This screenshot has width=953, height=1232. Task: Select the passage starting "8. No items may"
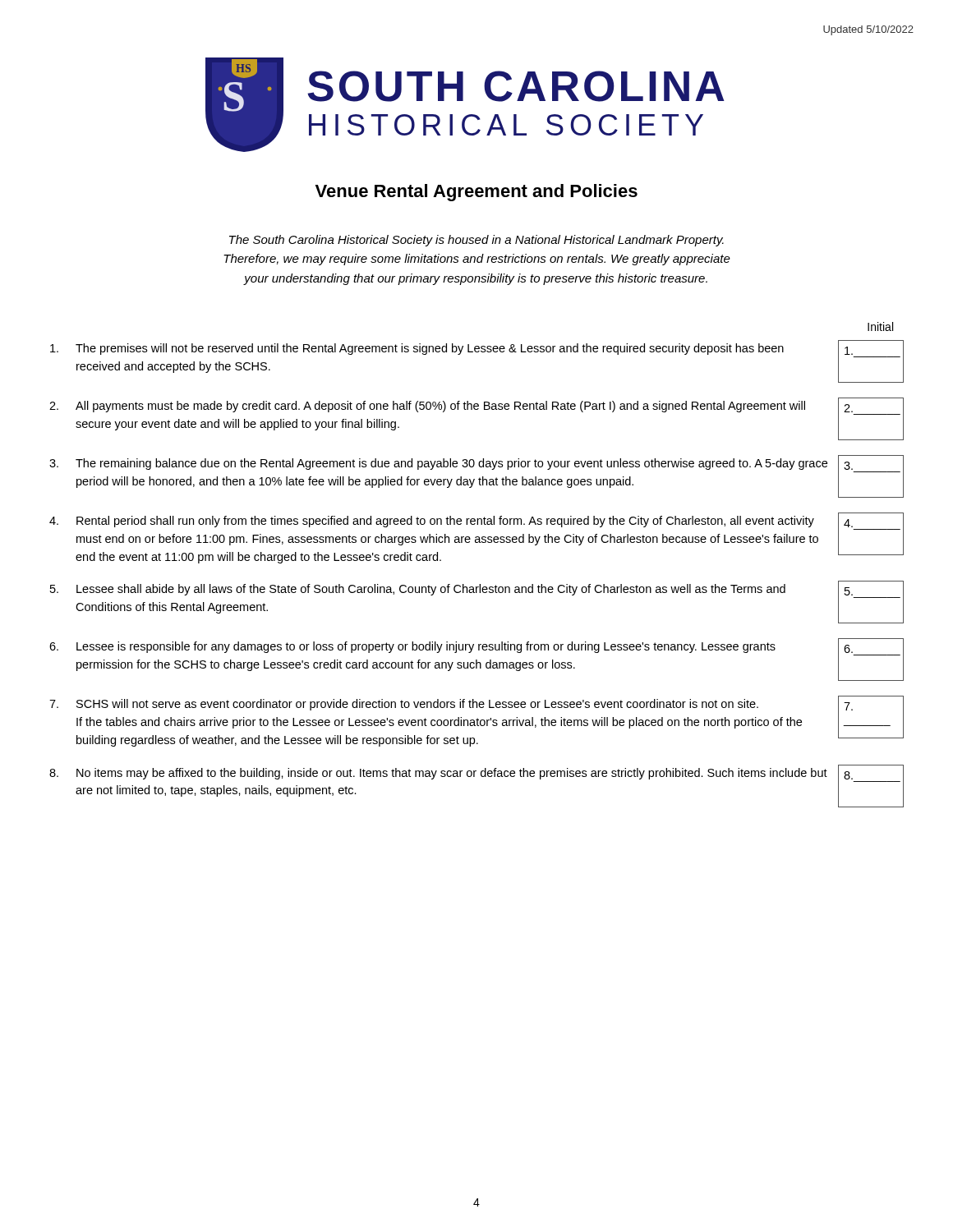click(x=440, y=782)
